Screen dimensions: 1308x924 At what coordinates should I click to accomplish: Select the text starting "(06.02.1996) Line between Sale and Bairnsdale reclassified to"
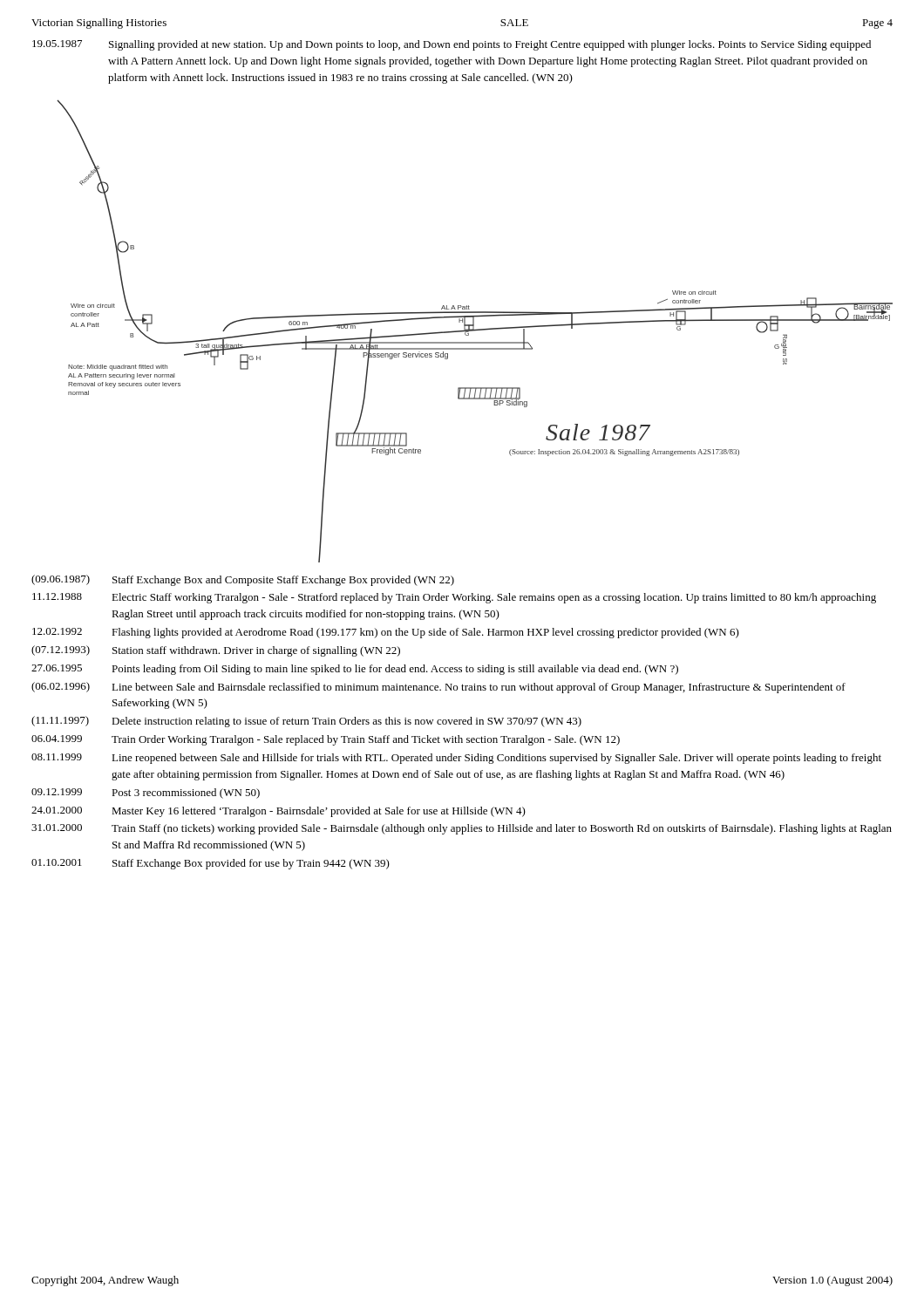462,695
